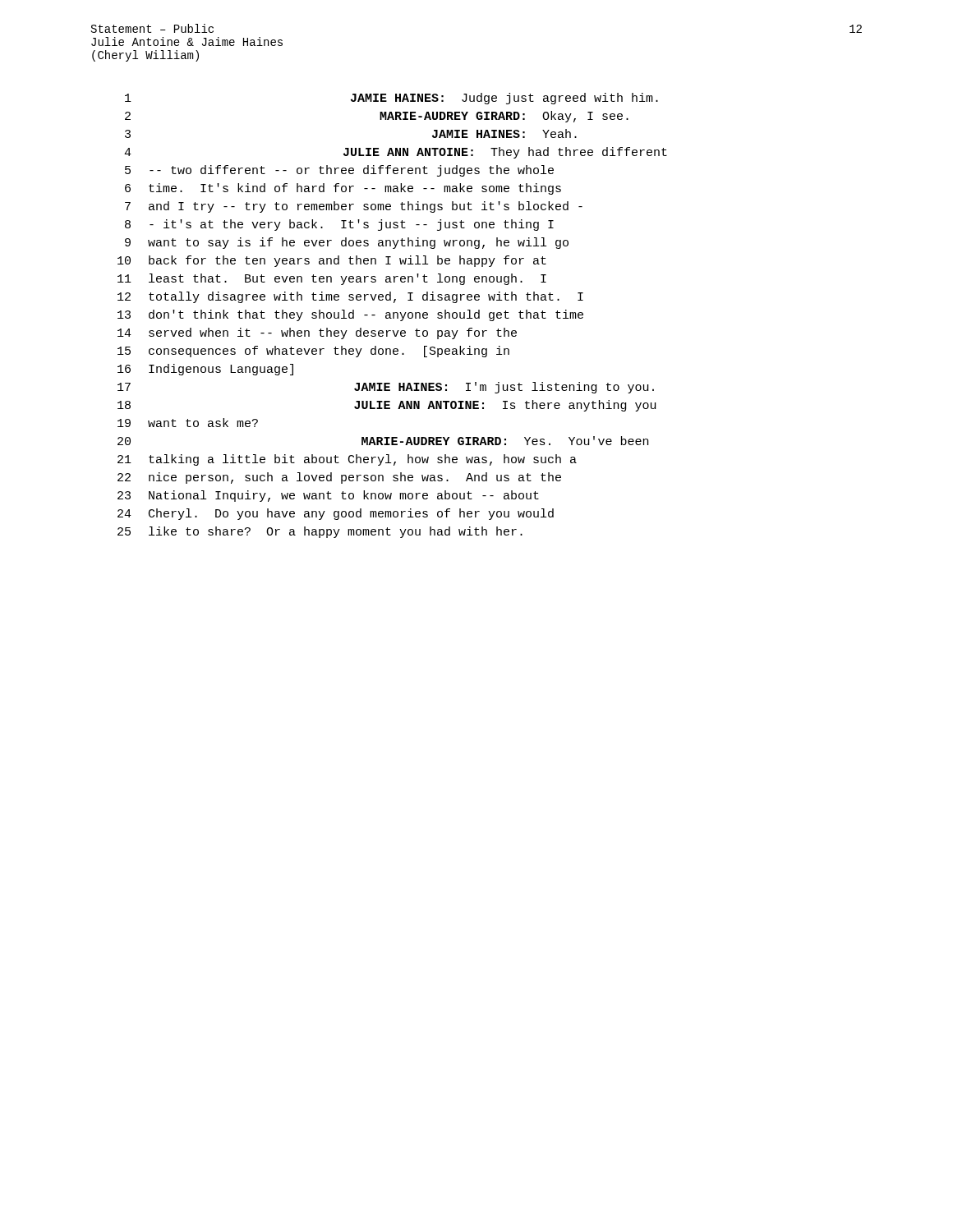Screen dimensions: 1232x953
Task: Find the list item that reads "4 JULIE ANN ANTOINE:"
Action: coord(476,154)
